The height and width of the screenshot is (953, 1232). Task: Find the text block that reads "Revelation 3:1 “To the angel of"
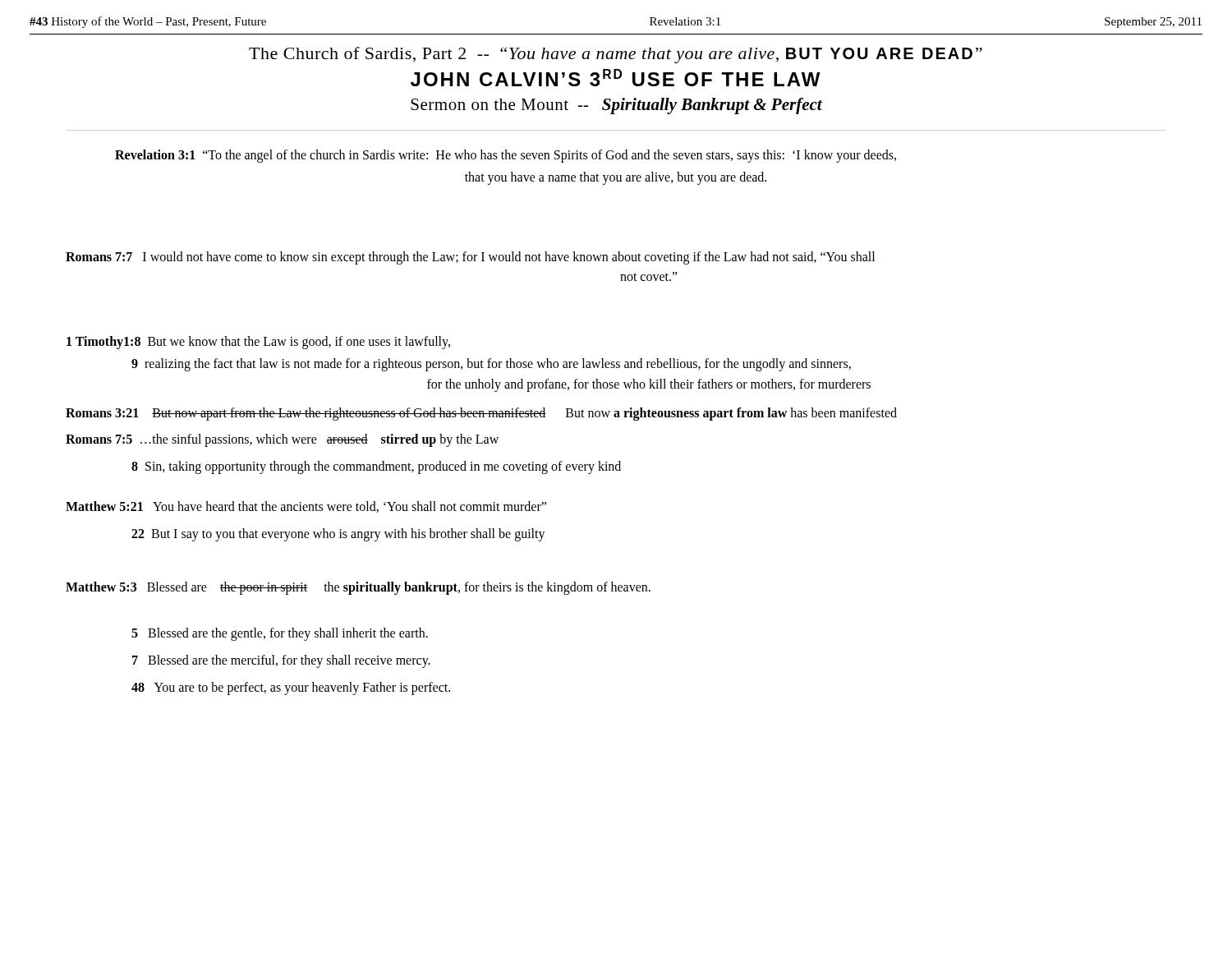point(616,168)
